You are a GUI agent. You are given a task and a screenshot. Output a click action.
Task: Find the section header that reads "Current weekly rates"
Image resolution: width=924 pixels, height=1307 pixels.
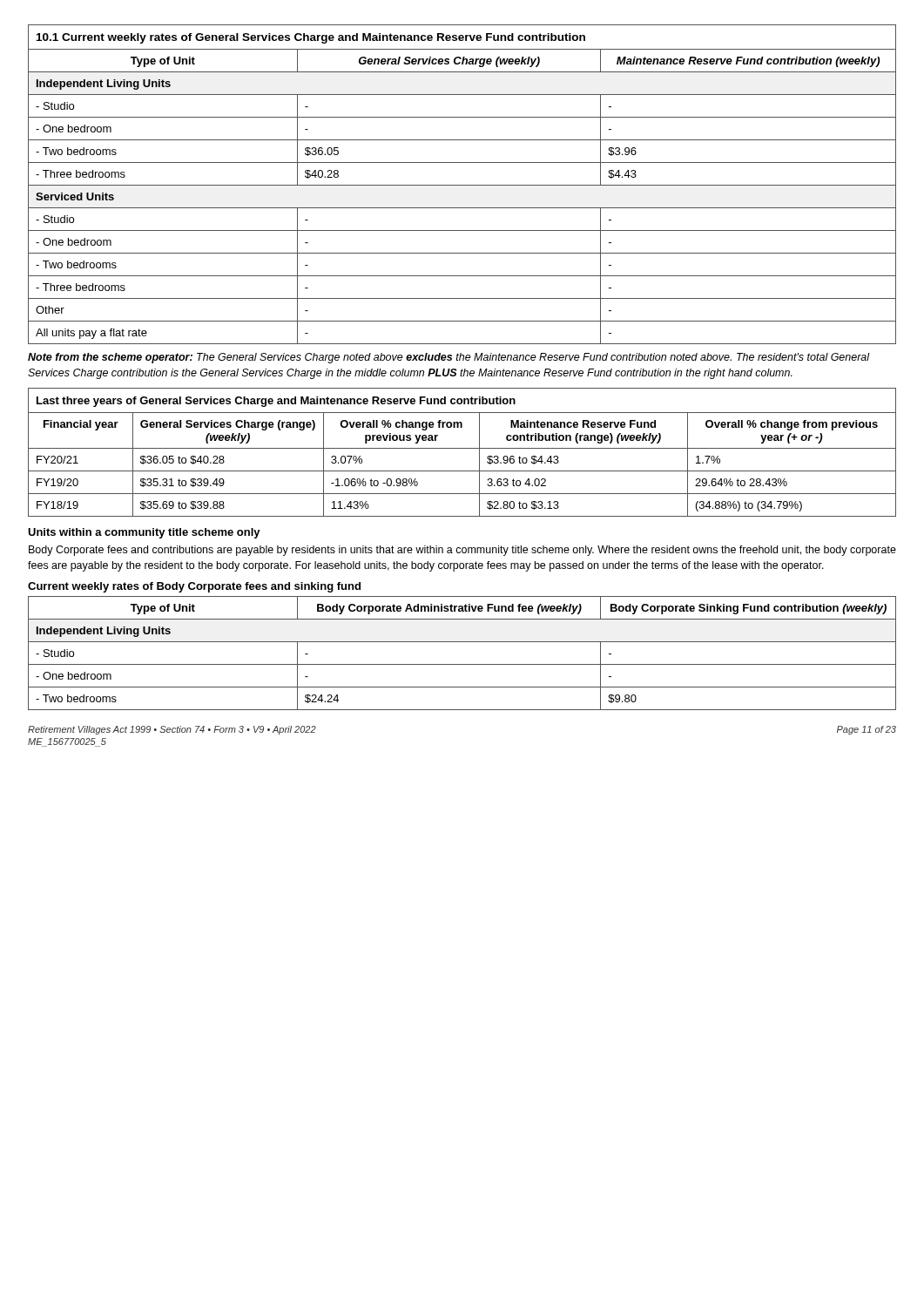click(195, 586)
